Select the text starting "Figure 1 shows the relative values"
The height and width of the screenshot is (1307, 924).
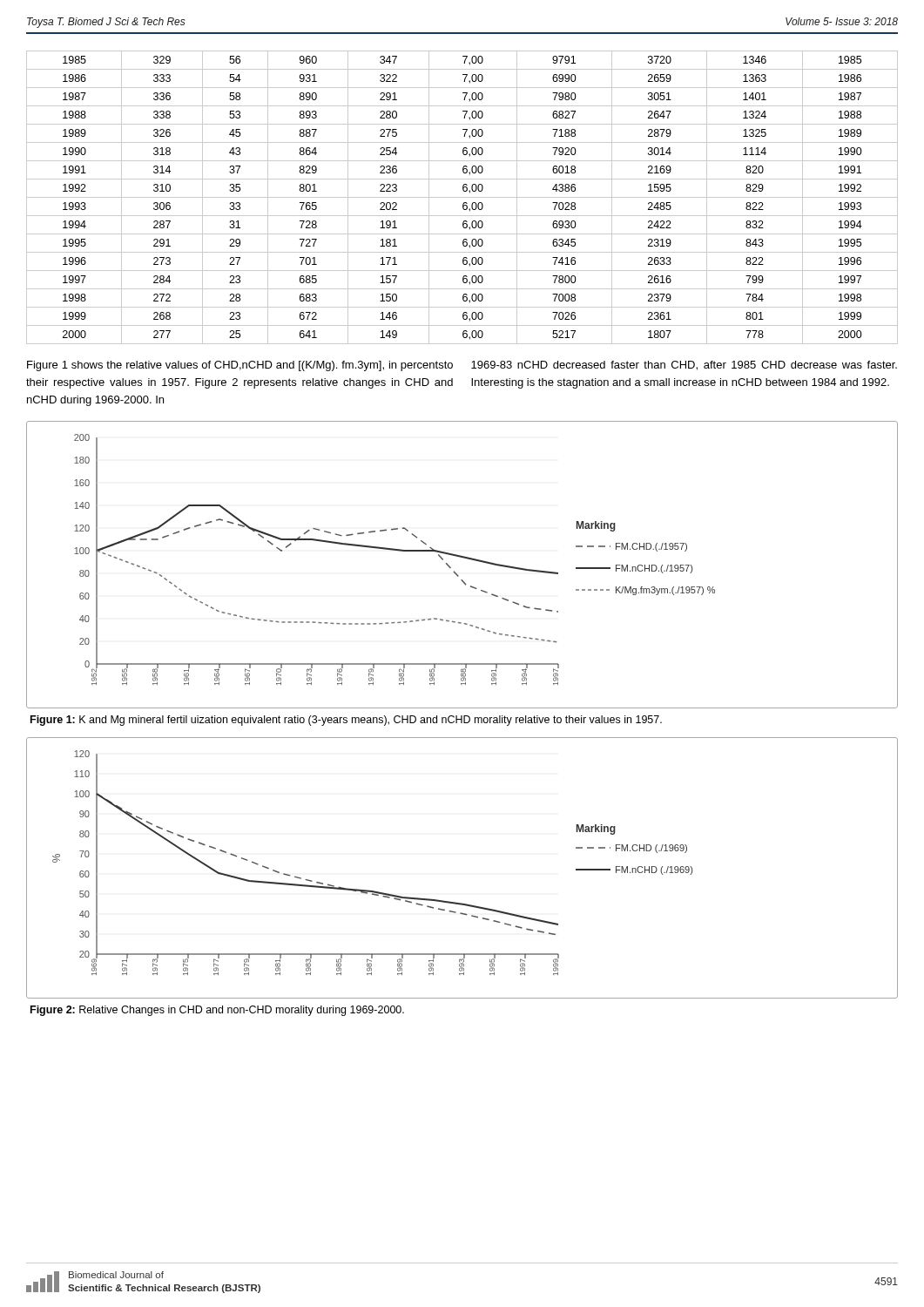tap(462, 383)
